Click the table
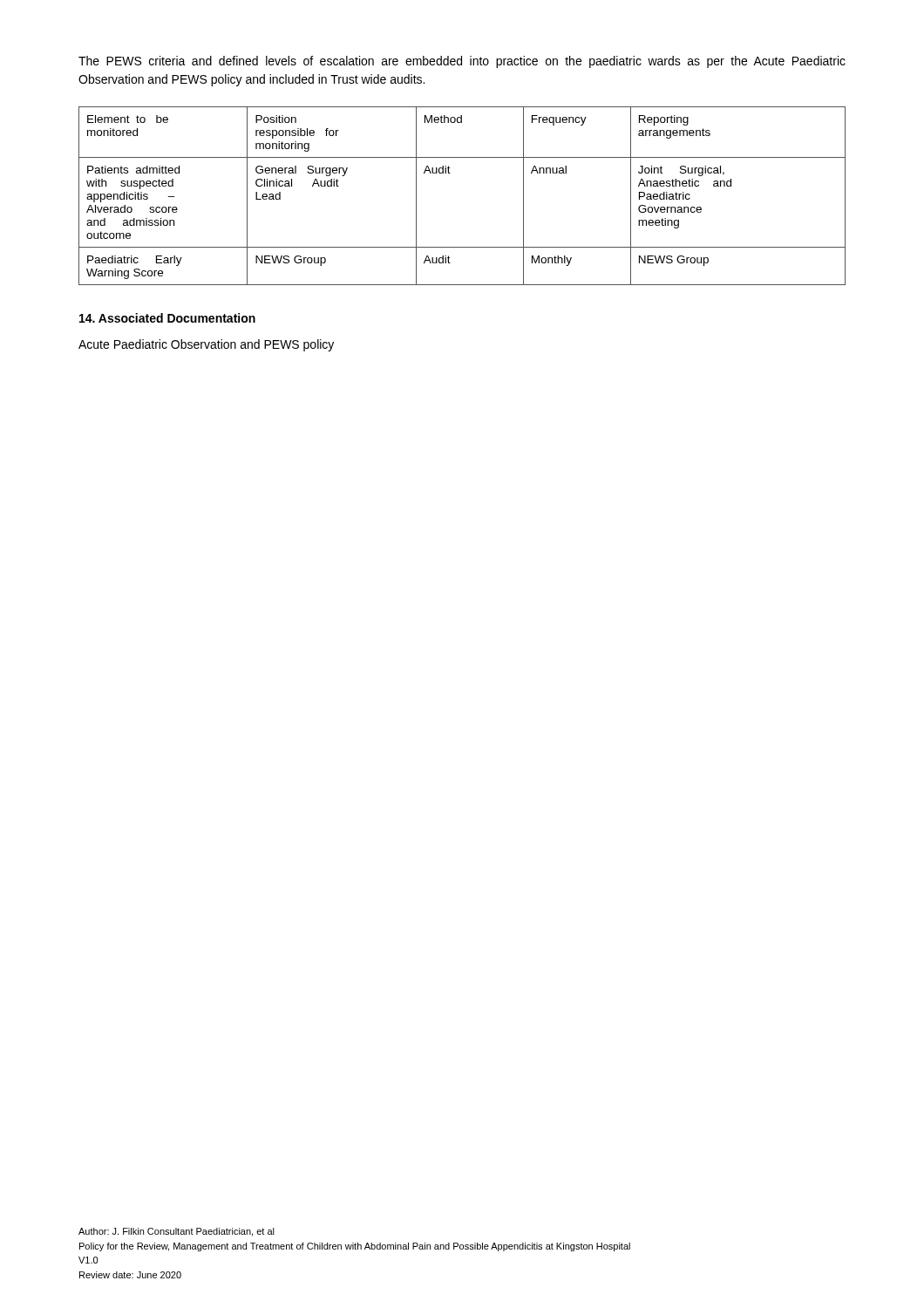924x1308 pixels. pyautogui.click(x=462, y=196)
